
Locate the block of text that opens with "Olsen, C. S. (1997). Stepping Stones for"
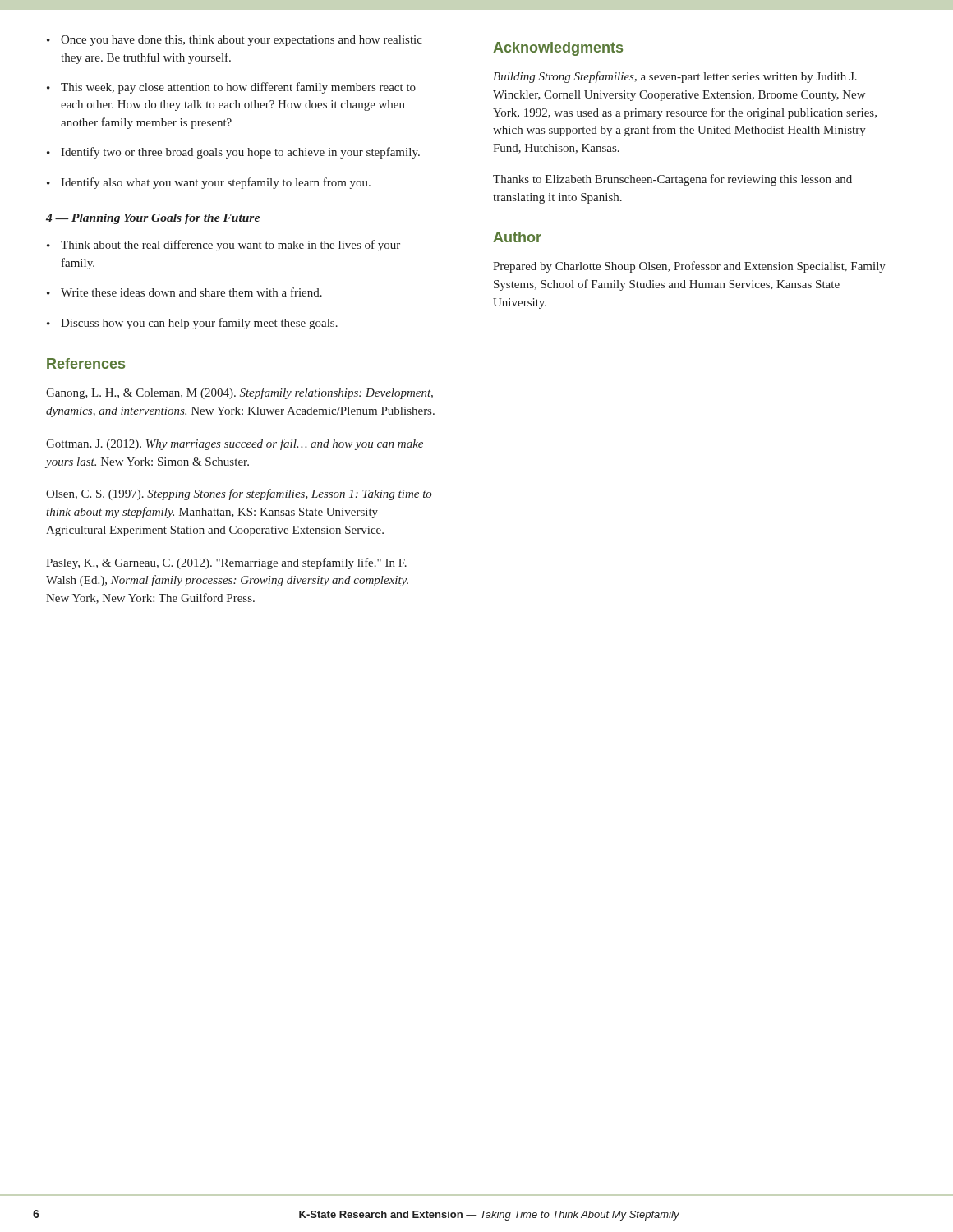click(239, 512)
